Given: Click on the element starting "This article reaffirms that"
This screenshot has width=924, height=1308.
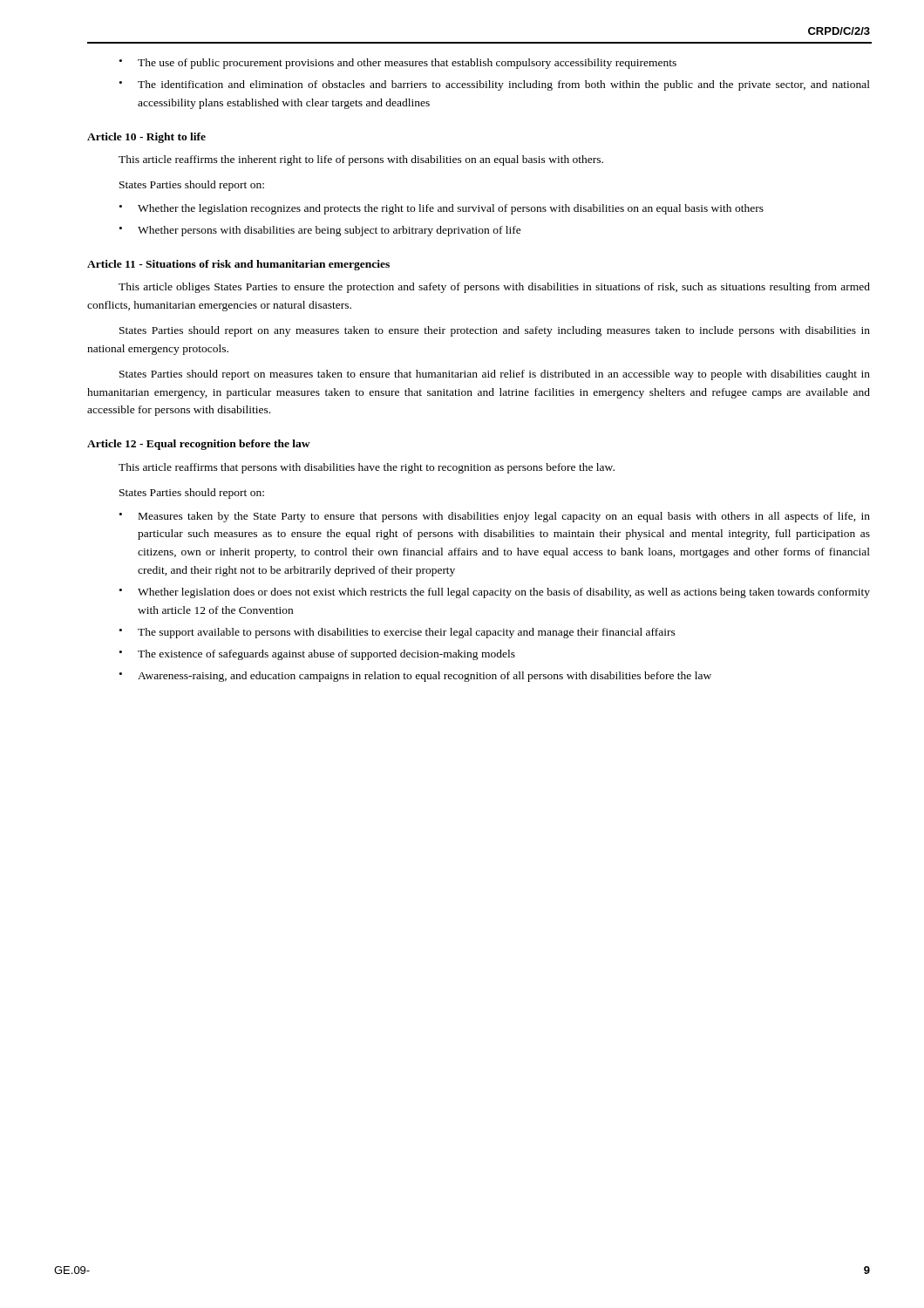Looking at the screenshot, I should point(367,467).
